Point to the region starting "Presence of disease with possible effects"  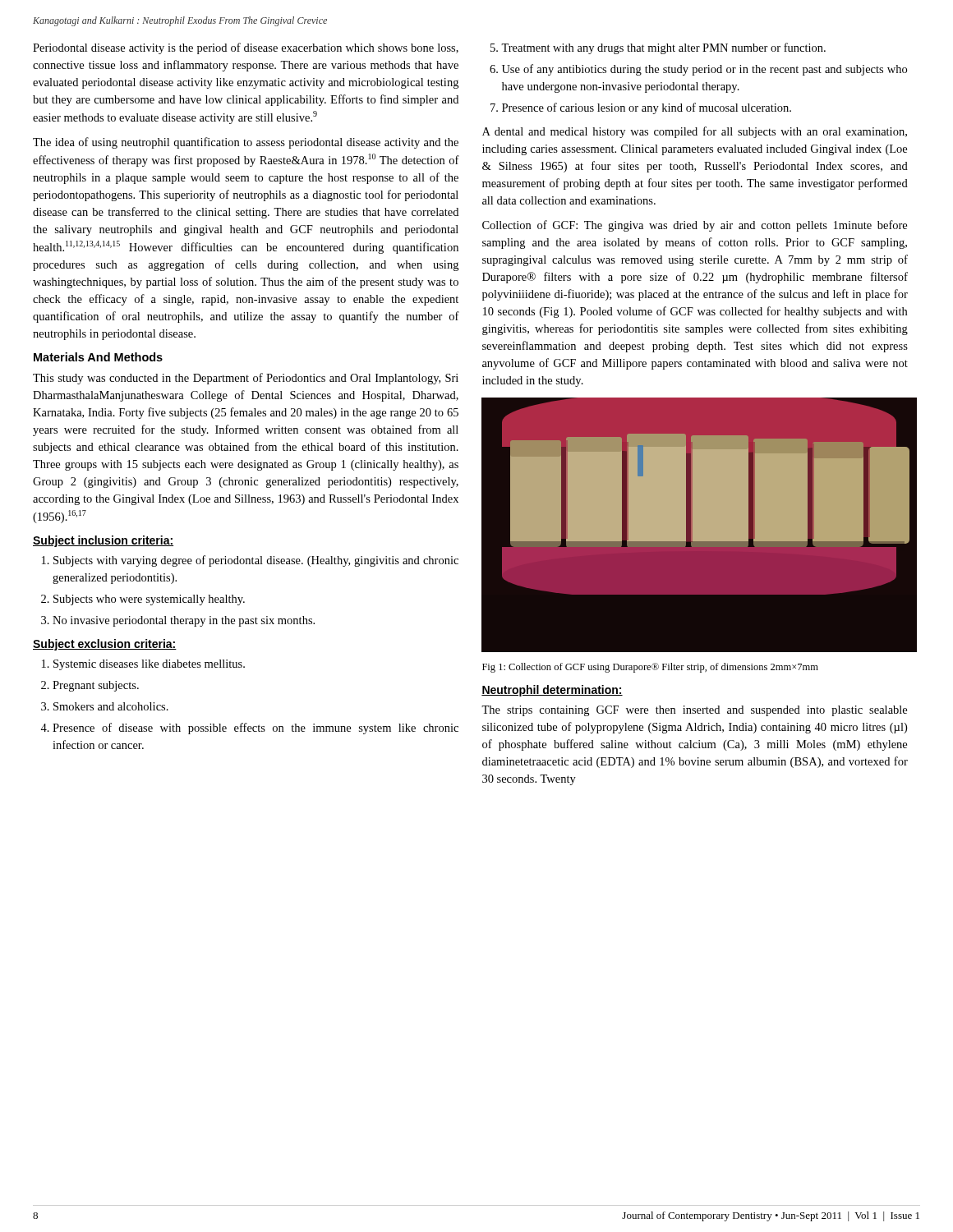(x=256, y=737)
